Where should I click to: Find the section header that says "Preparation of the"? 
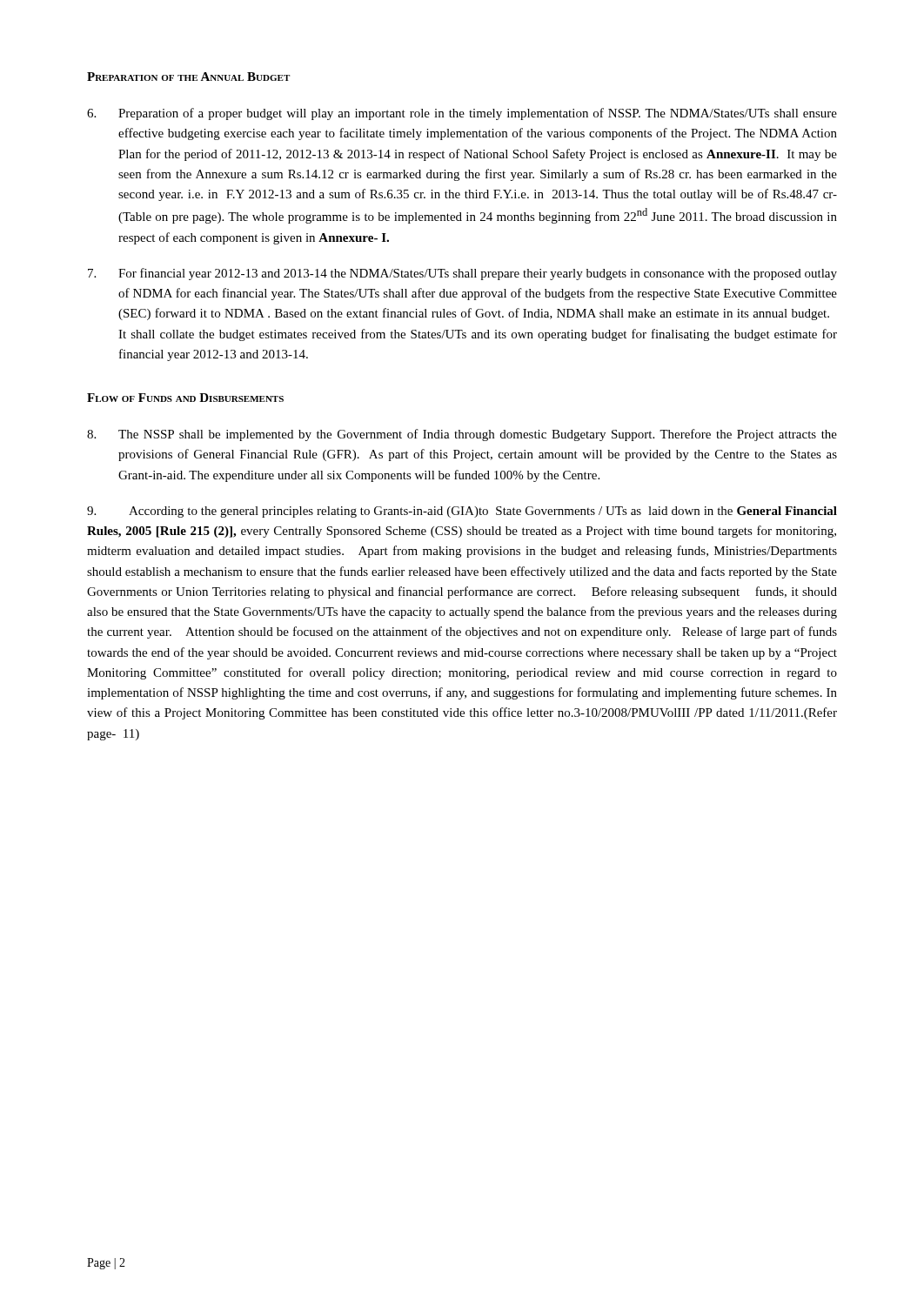pos(188,77)
